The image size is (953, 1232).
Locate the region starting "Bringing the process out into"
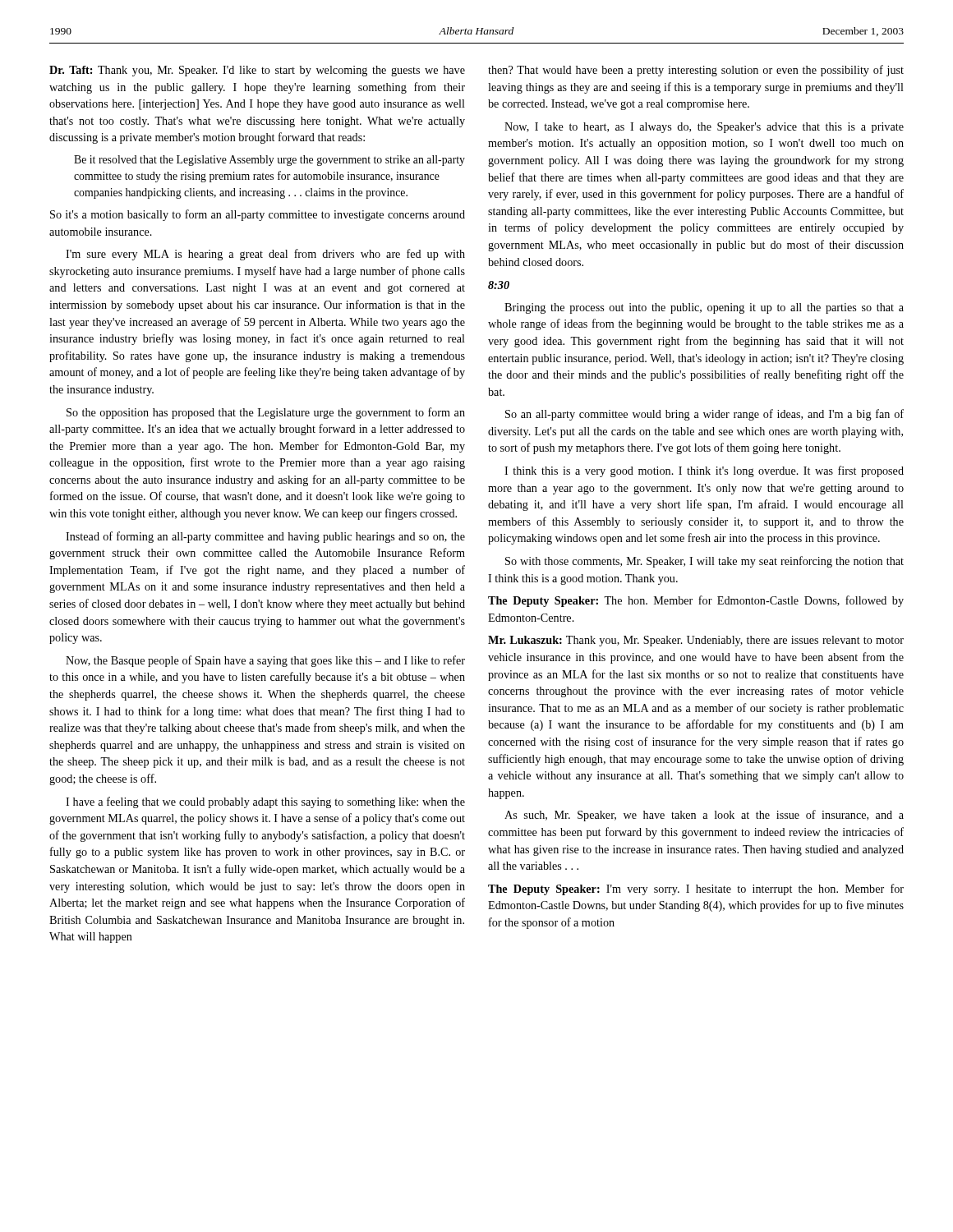(x=696, y=350)
